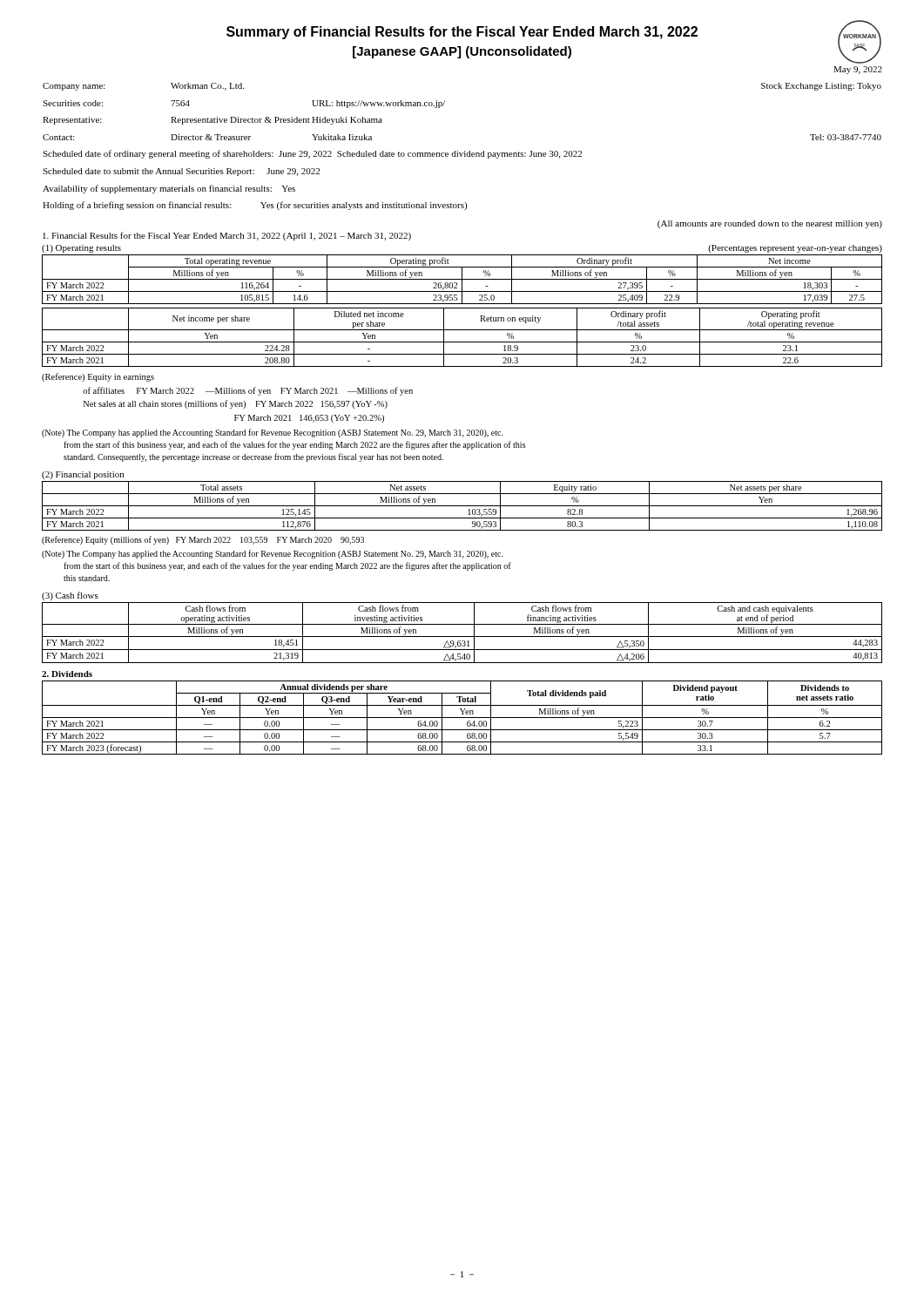Locate the section header with the text "2. Dividends"
This screenshot has width=924, height=1307.
[67, 673]
